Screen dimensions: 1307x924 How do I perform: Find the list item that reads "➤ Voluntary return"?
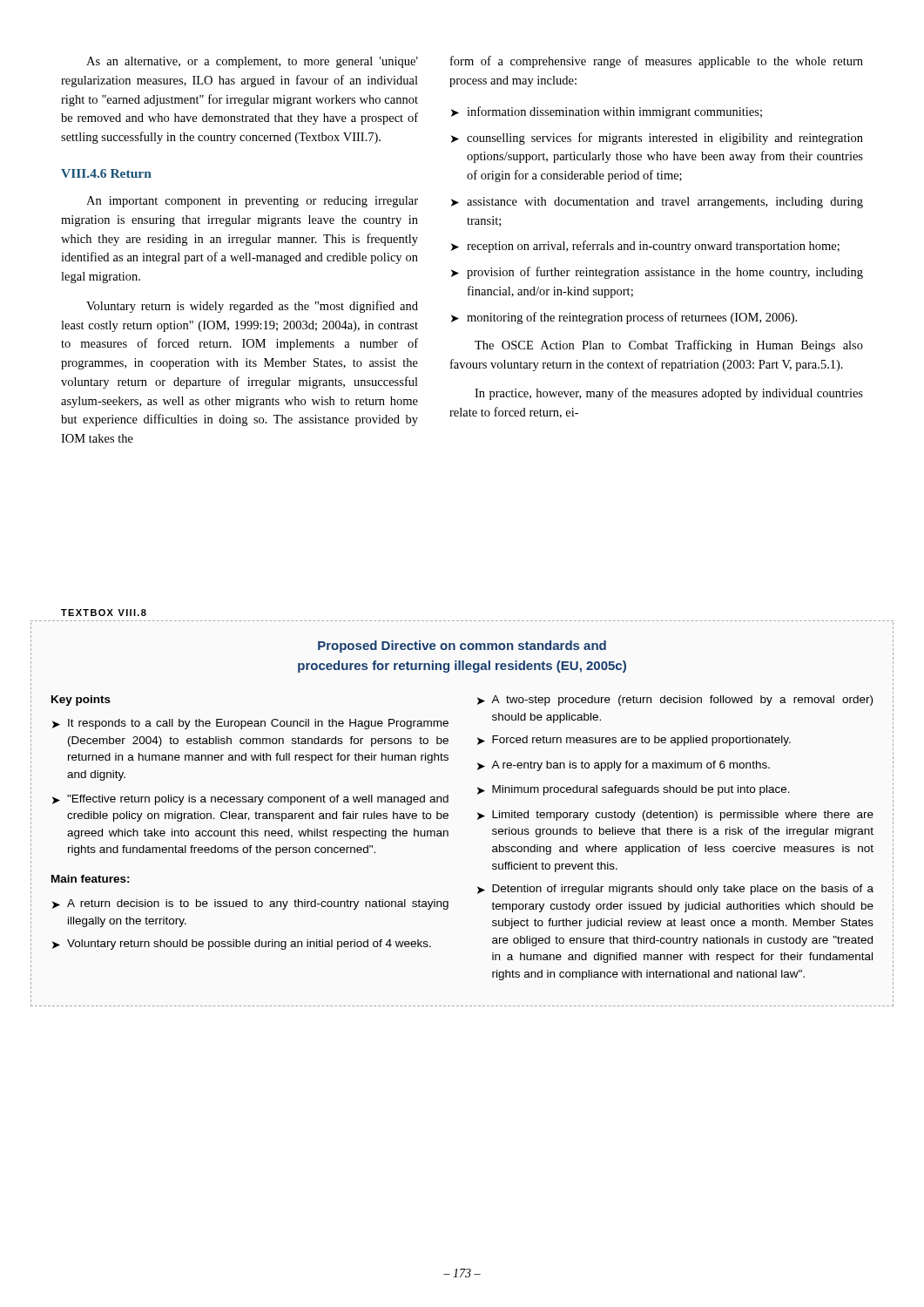[241, 944]
